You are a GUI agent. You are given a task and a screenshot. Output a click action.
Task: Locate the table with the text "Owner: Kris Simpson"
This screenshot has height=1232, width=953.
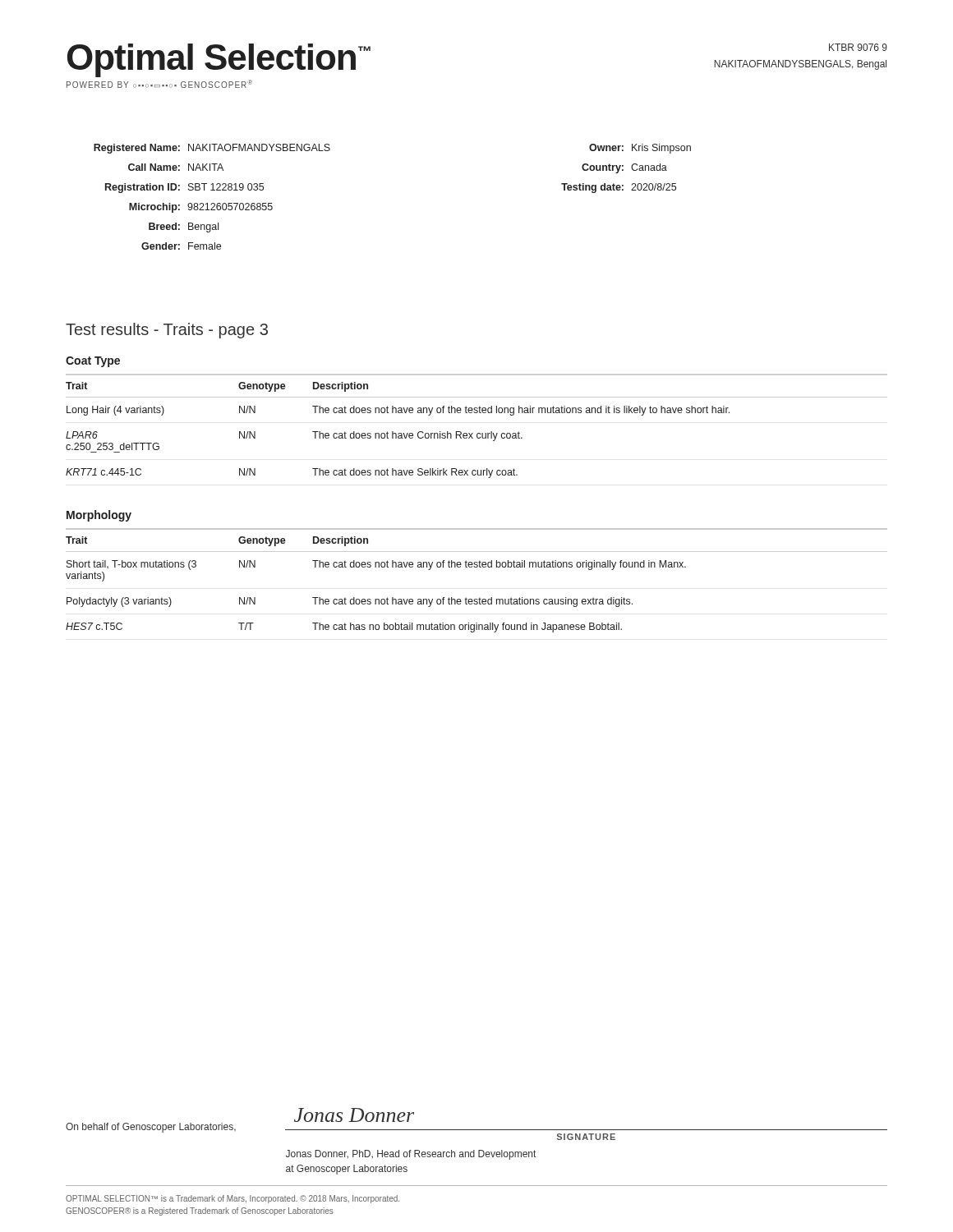pyautogui.click(x=698, y=199)
